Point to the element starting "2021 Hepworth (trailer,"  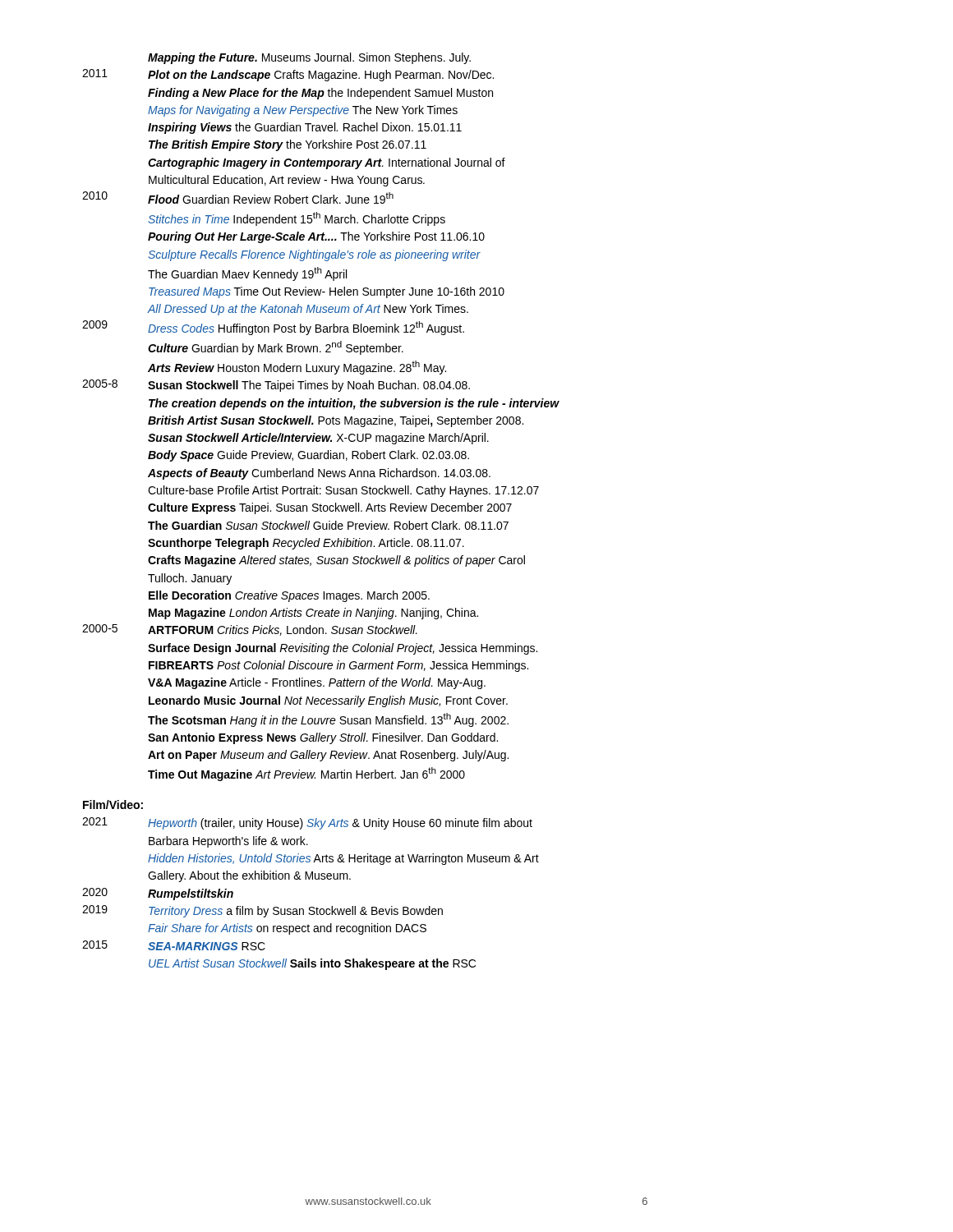[x=476, y=850]
